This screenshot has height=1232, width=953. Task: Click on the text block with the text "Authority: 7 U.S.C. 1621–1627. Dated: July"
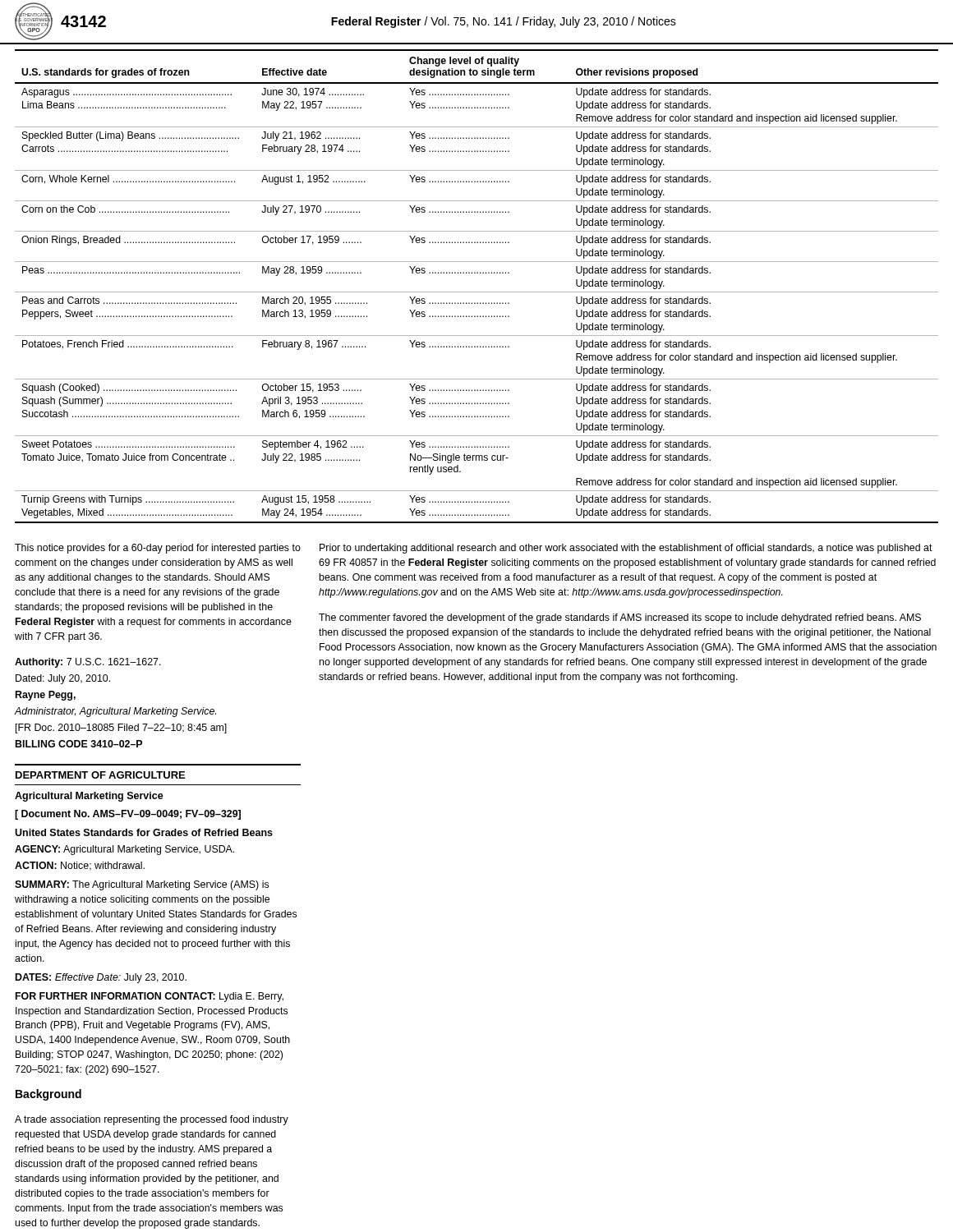pyautogui.click(x=158, y=704)
